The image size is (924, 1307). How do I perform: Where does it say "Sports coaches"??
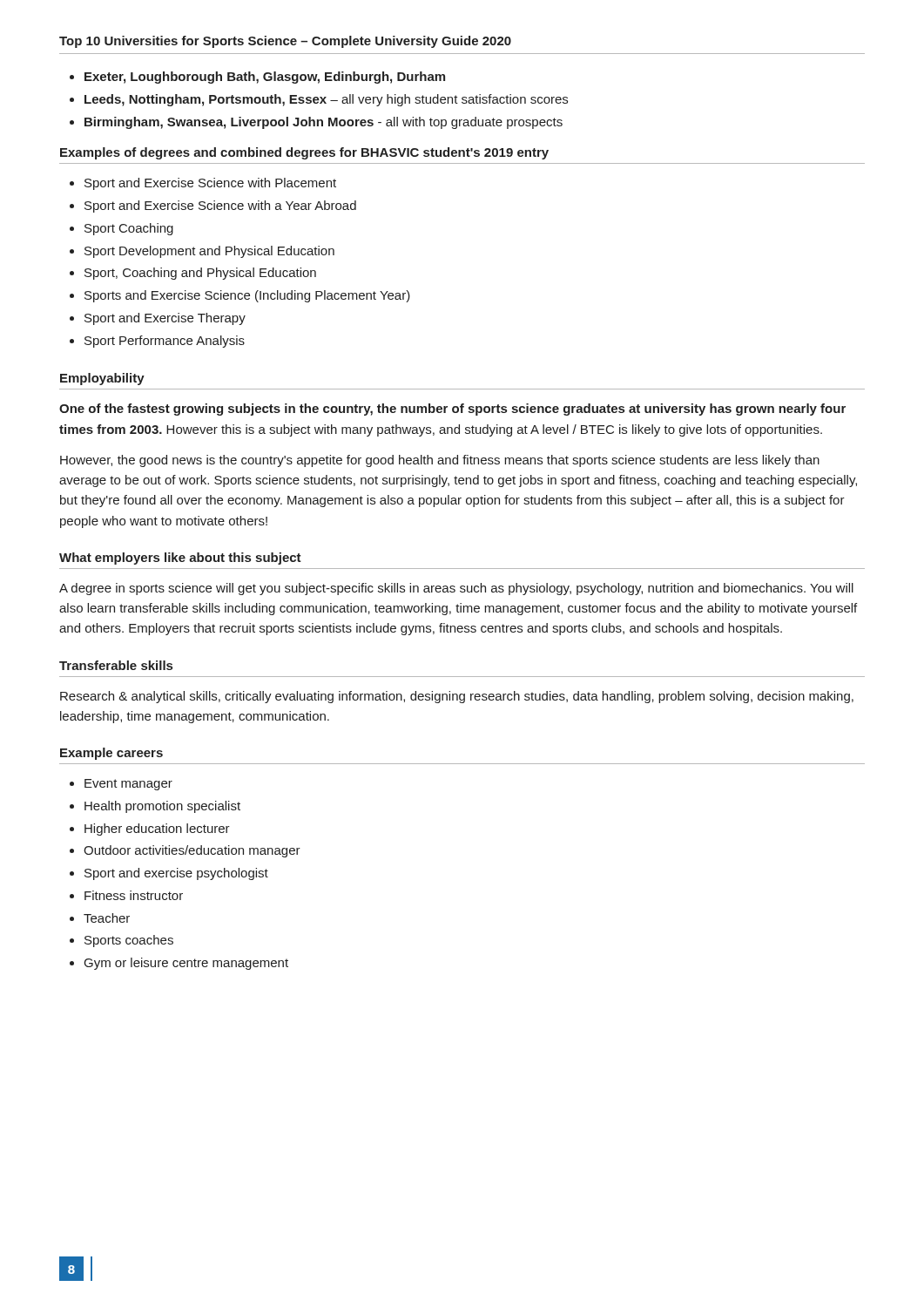pos(129,940)
